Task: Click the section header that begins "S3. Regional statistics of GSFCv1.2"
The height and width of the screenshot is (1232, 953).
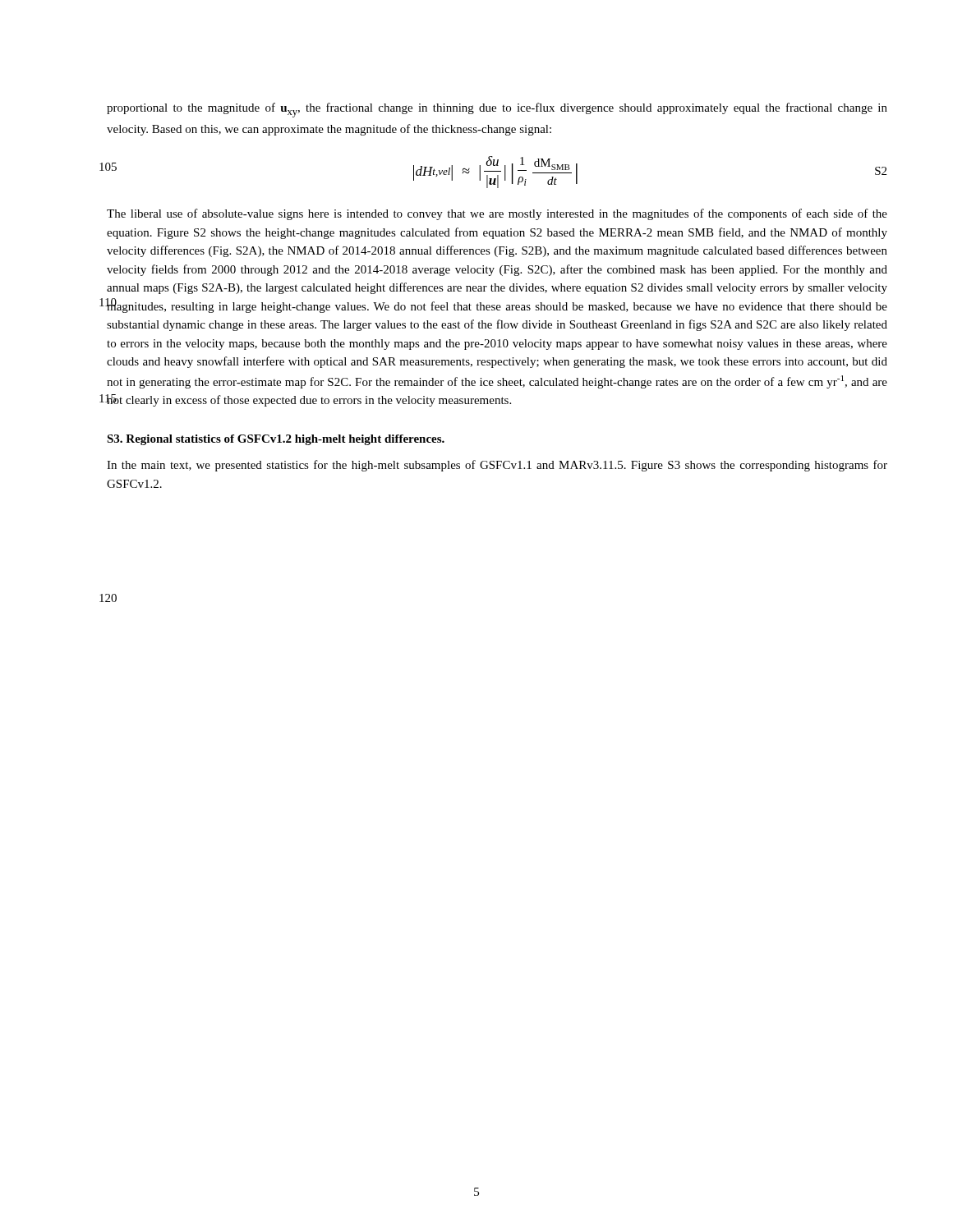Action: pos(276,440)
